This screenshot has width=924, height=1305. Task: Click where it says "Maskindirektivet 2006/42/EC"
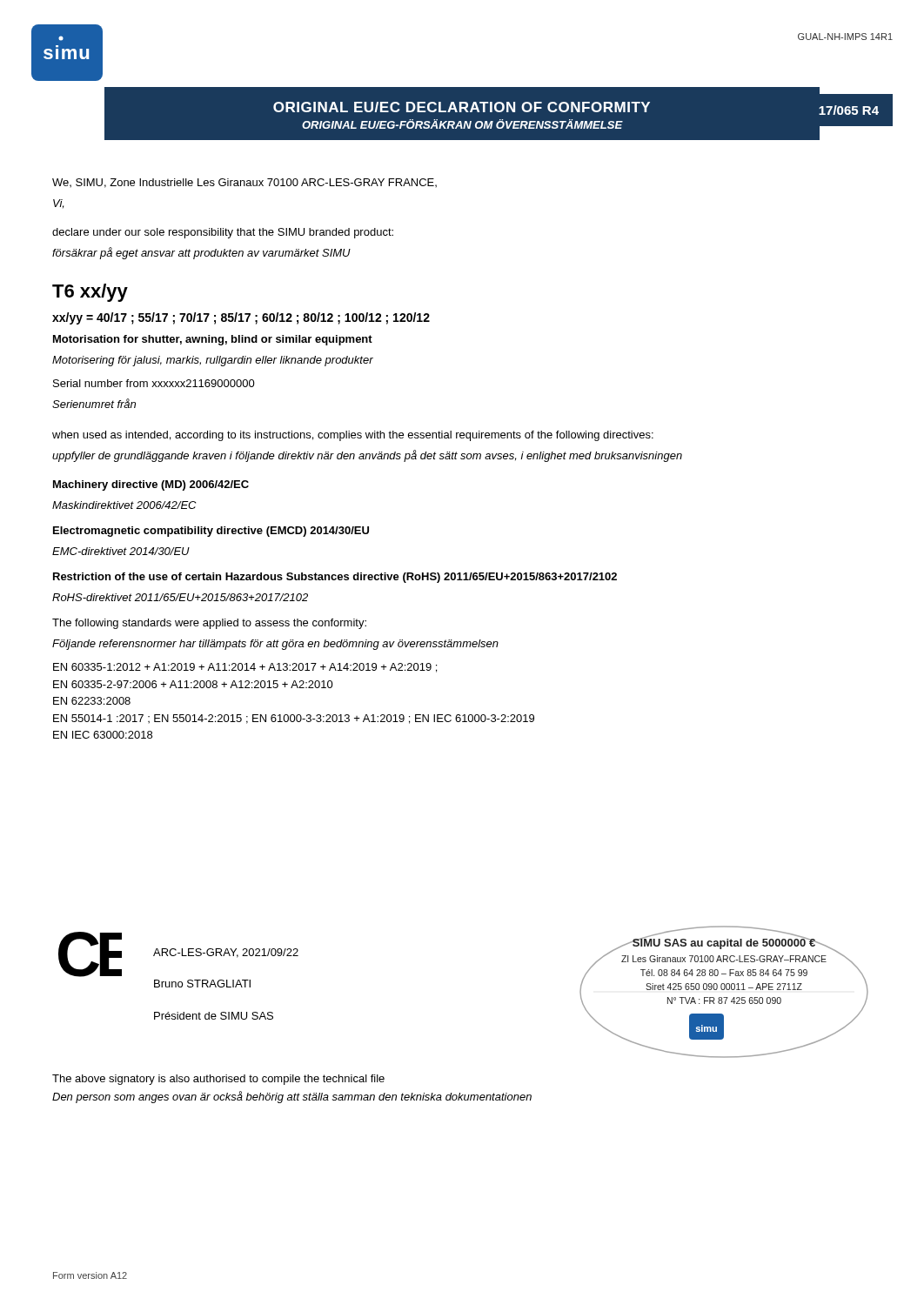pos(124,505)
